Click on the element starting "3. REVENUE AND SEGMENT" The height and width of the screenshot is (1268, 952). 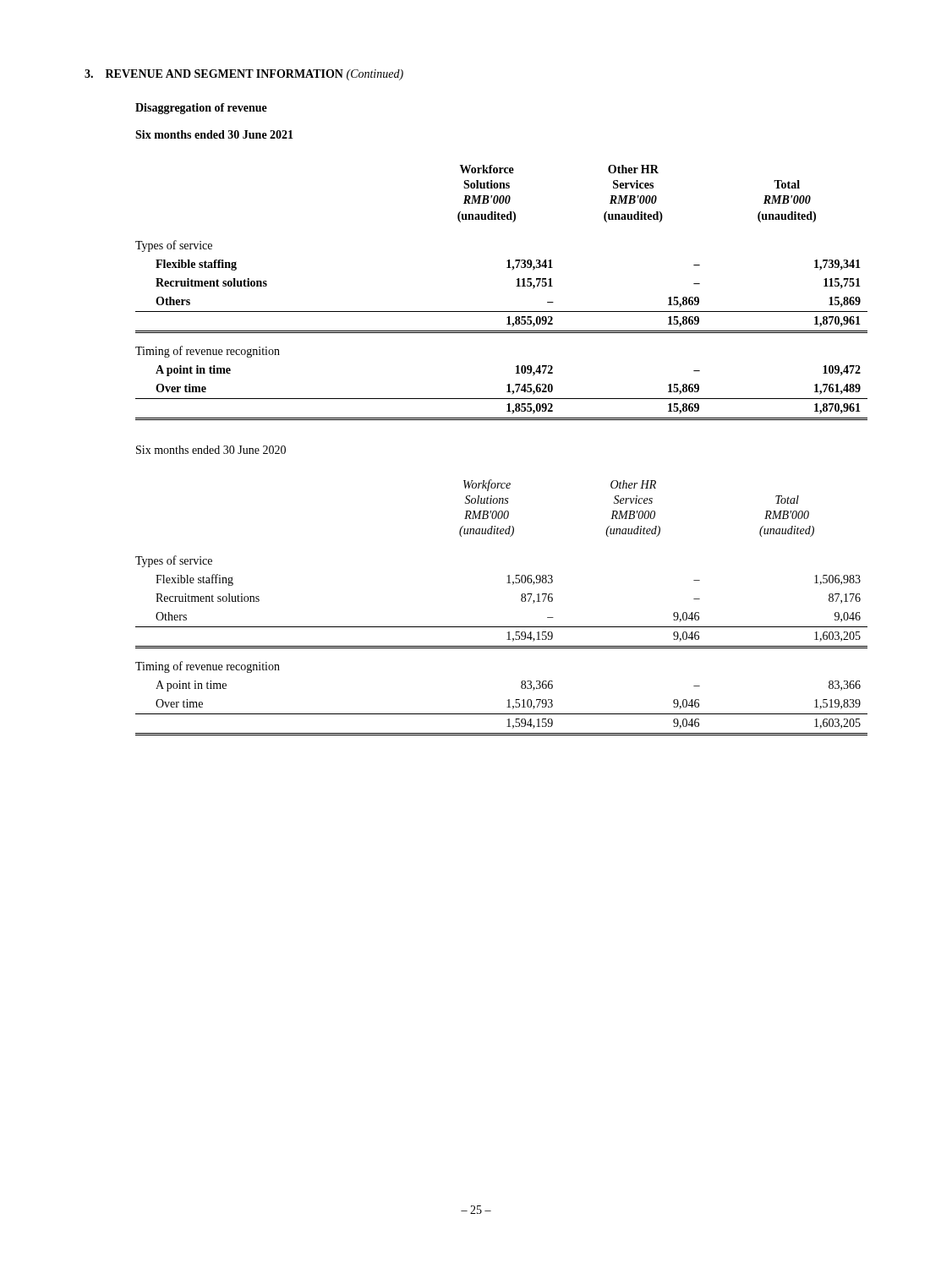(x=244, y=74)
